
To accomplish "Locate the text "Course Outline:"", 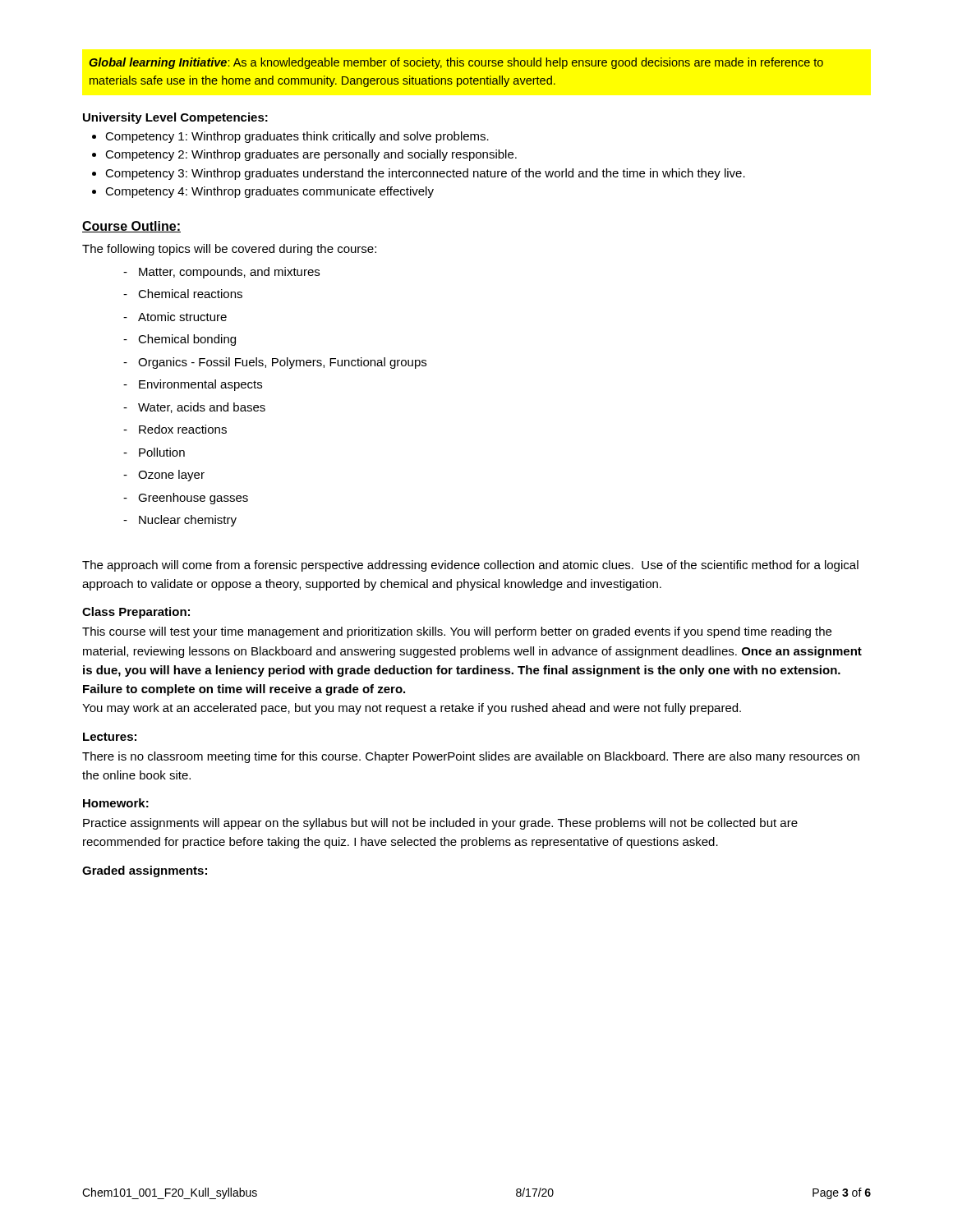I will pyautogui.click(x=131, y=226).
